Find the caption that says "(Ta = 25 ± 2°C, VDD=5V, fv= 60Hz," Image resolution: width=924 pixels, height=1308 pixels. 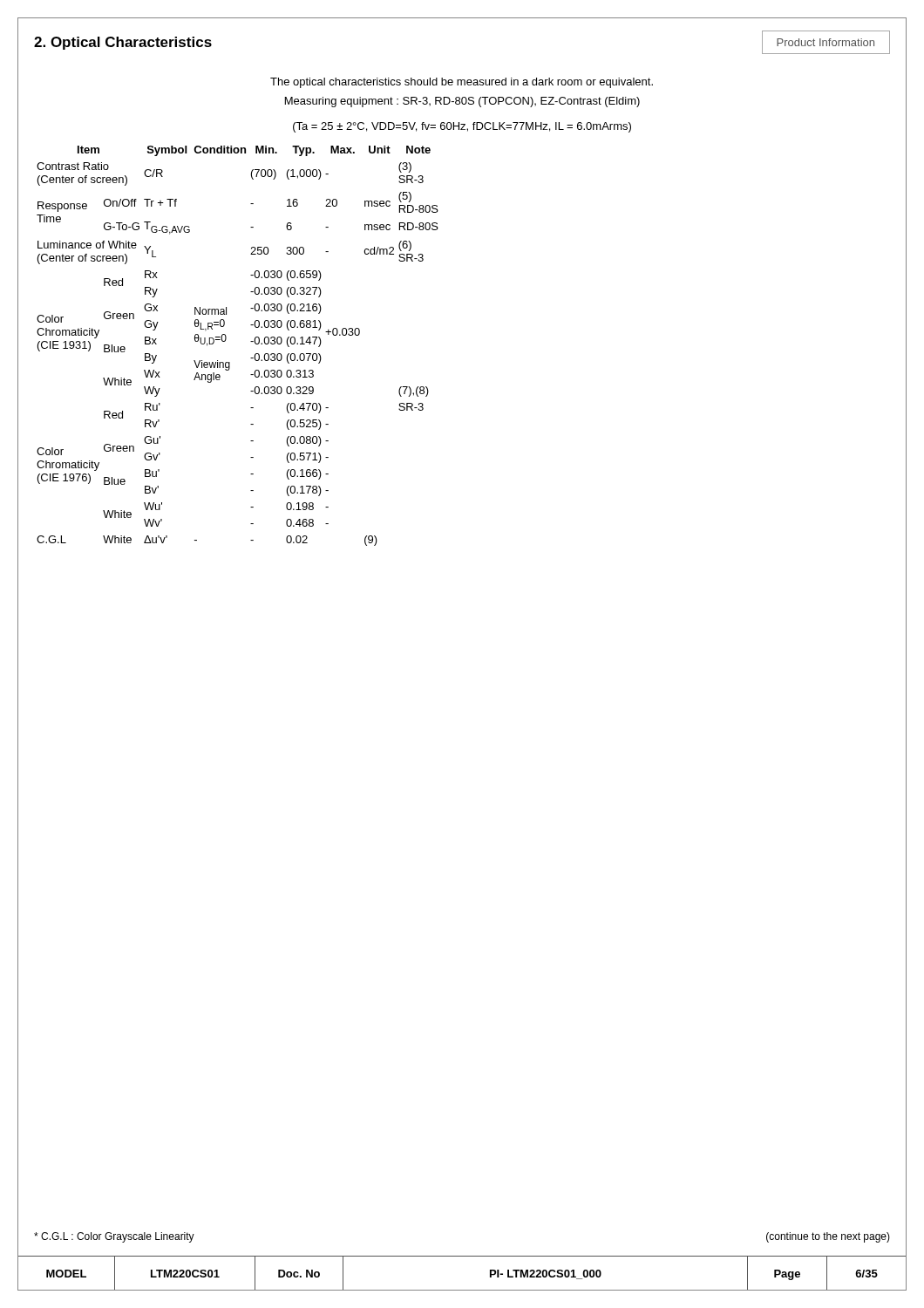(462, 126)
